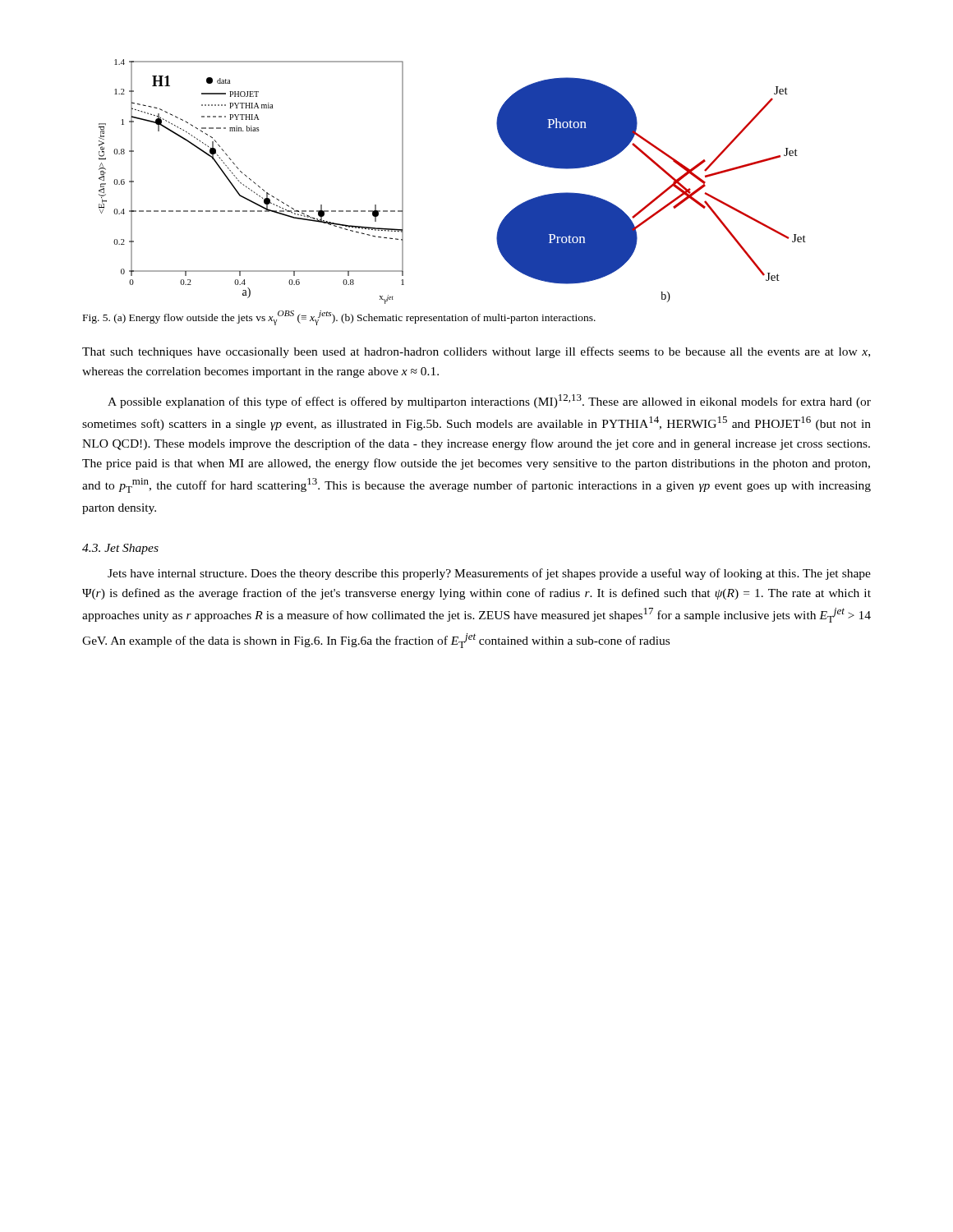Where is the passage that starts "Jets have internal"?

click(x=476, y=608)
